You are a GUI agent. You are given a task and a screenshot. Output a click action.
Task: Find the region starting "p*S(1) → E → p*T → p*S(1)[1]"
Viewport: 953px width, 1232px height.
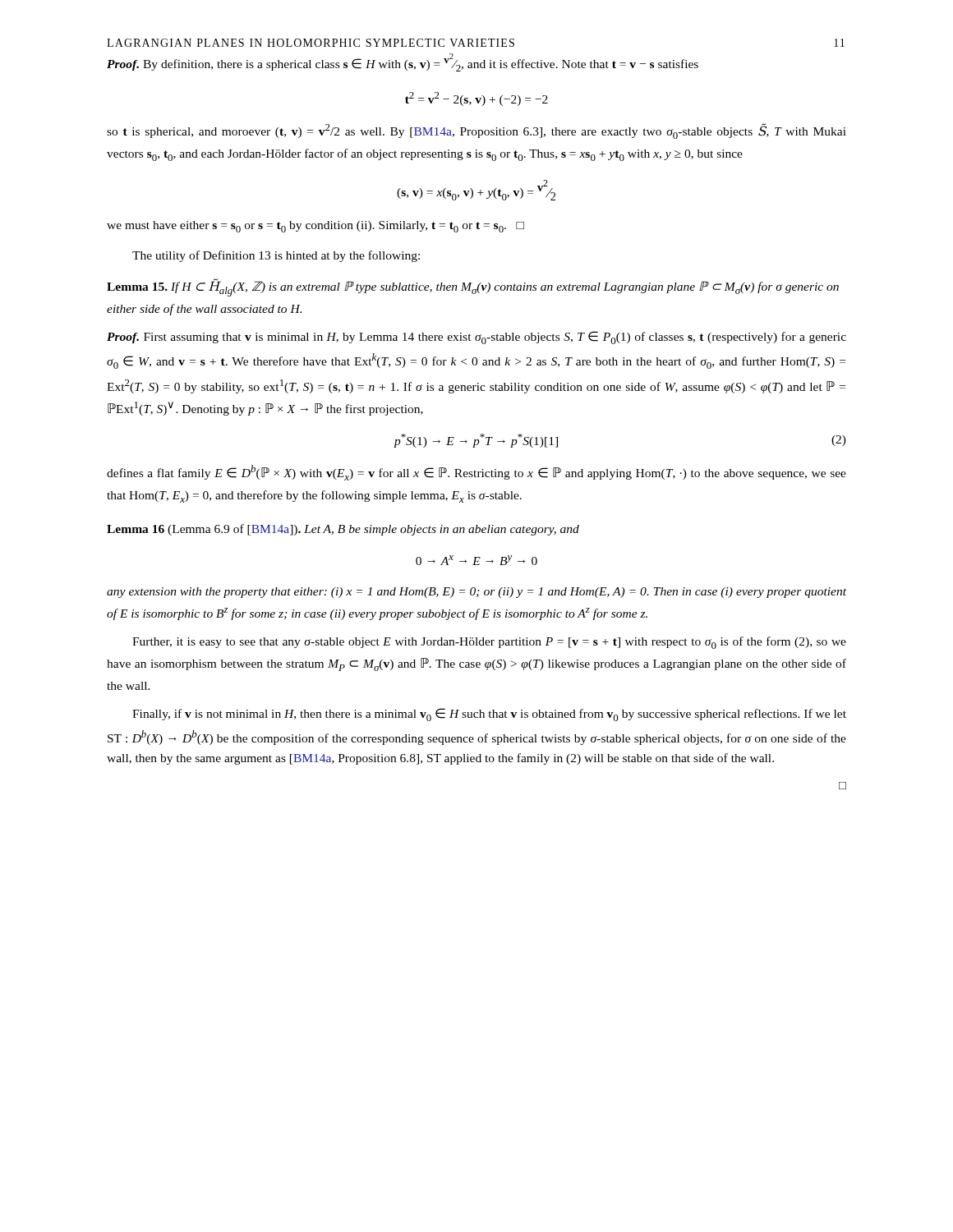pos(476,440)
